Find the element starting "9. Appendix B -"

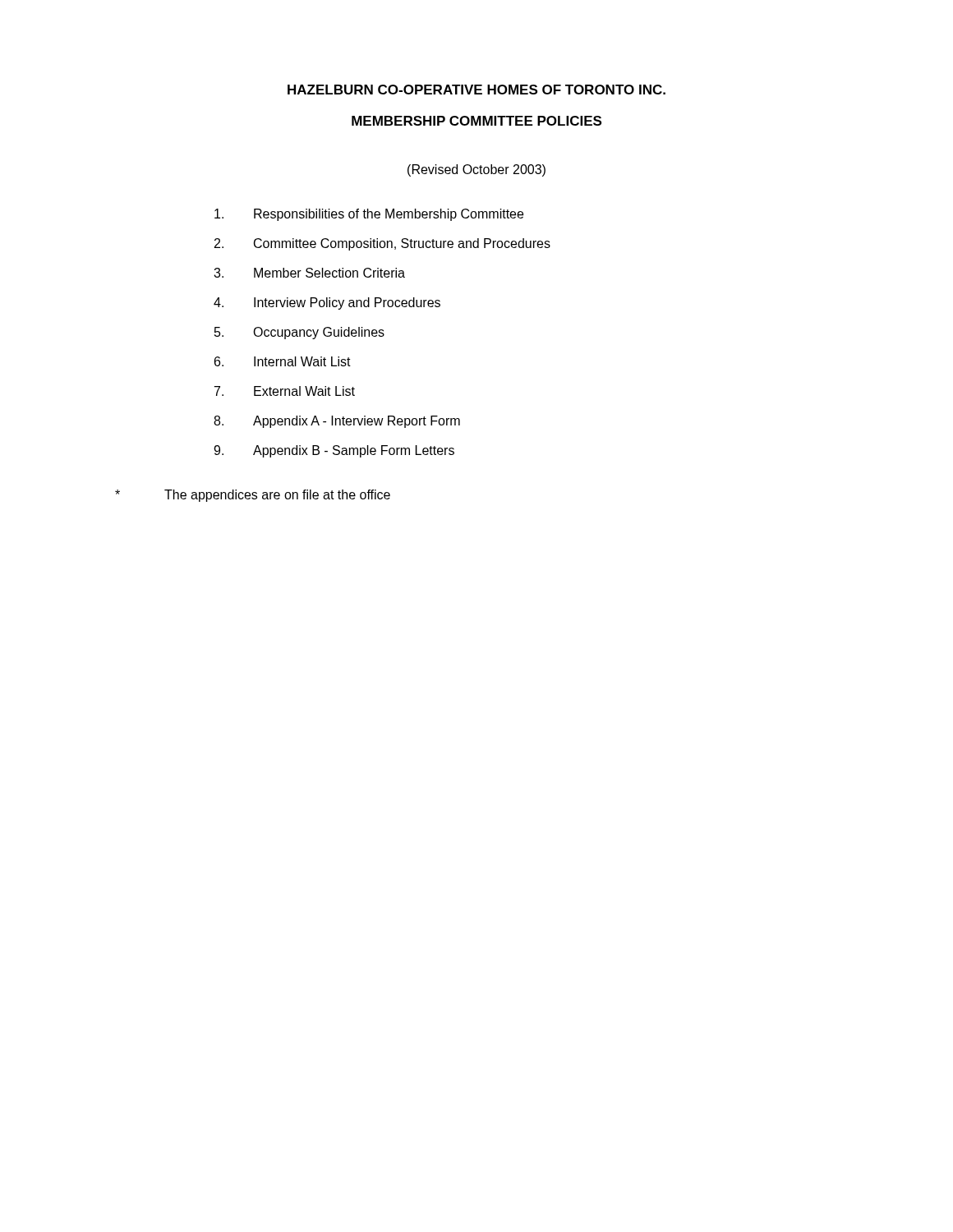[x=334, y=451]
